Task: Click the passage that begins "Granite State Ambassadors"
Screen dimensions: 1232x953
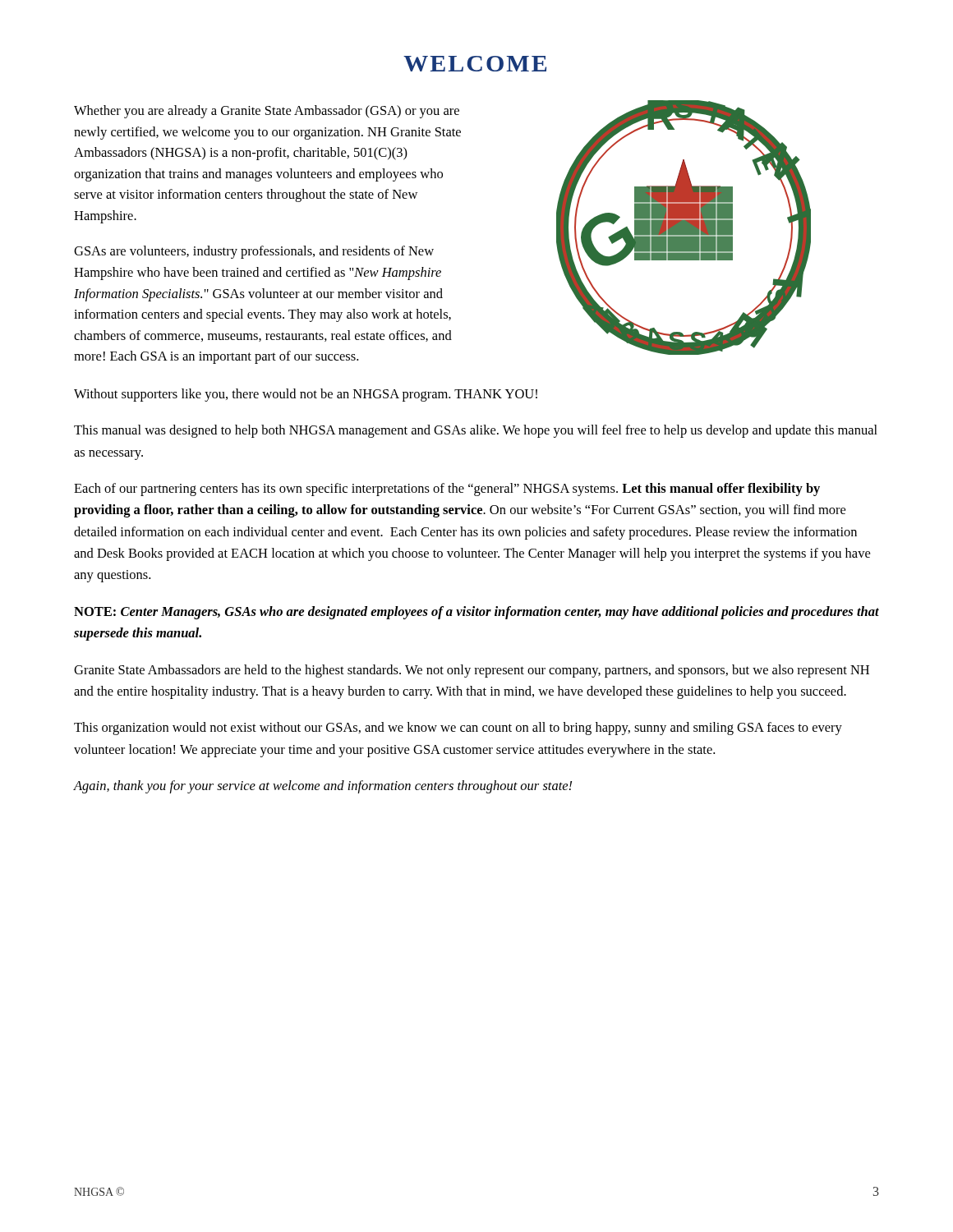Action: tap(472, 680)
